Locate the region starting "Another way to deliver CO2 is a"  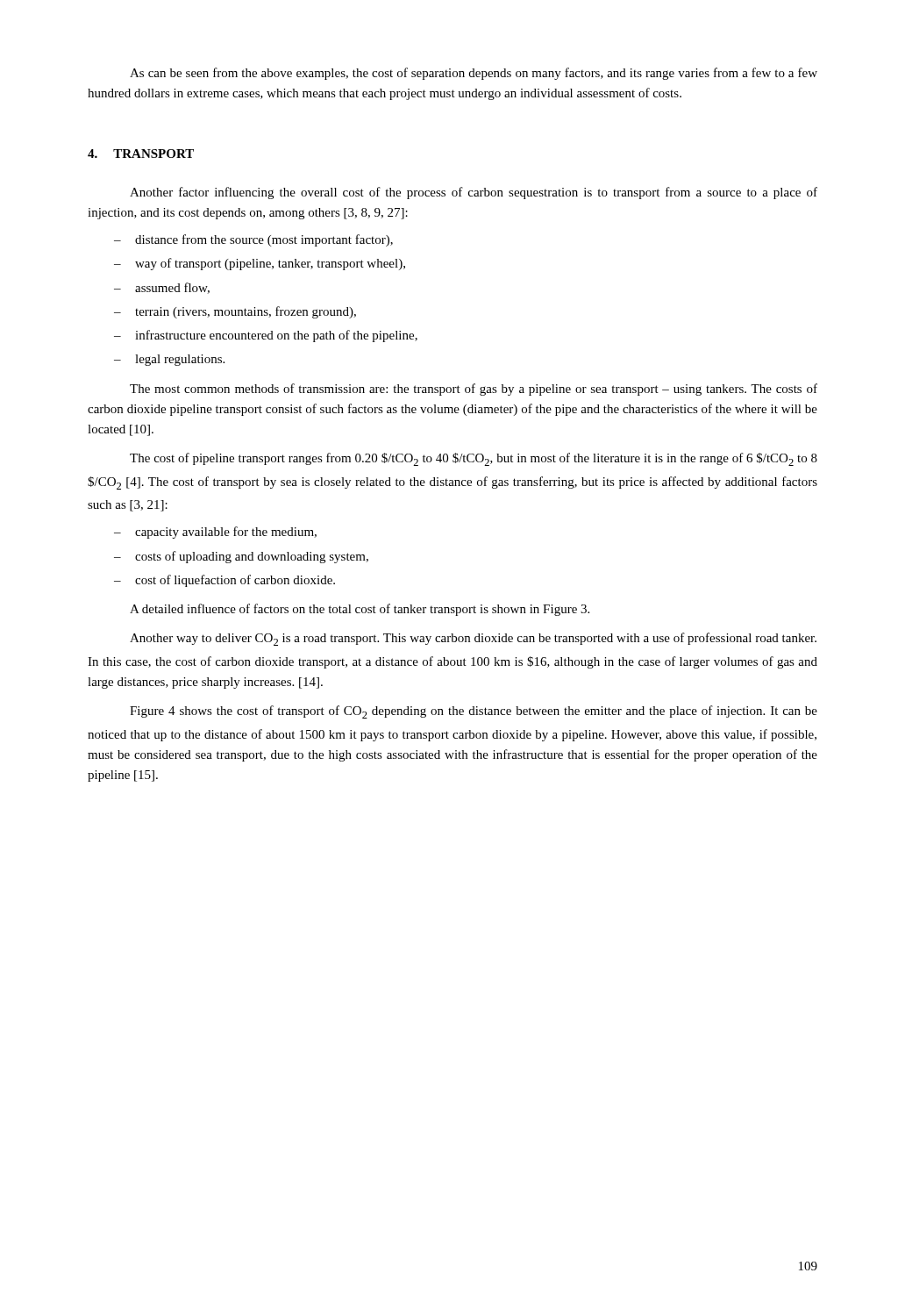click(452, 660)
